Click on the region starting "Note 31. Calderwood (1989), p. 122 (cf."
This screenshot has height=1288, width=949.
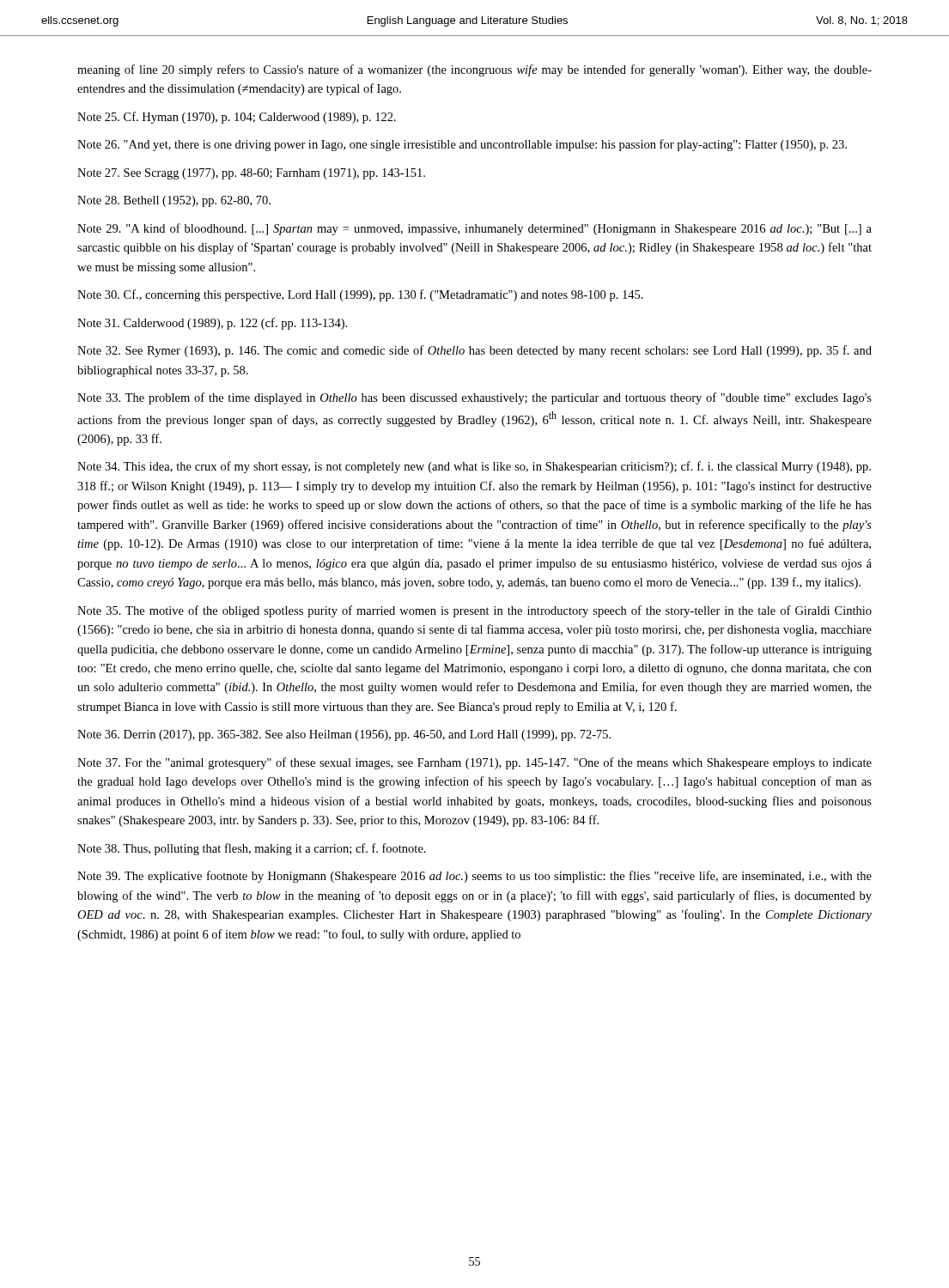point(213,323)
